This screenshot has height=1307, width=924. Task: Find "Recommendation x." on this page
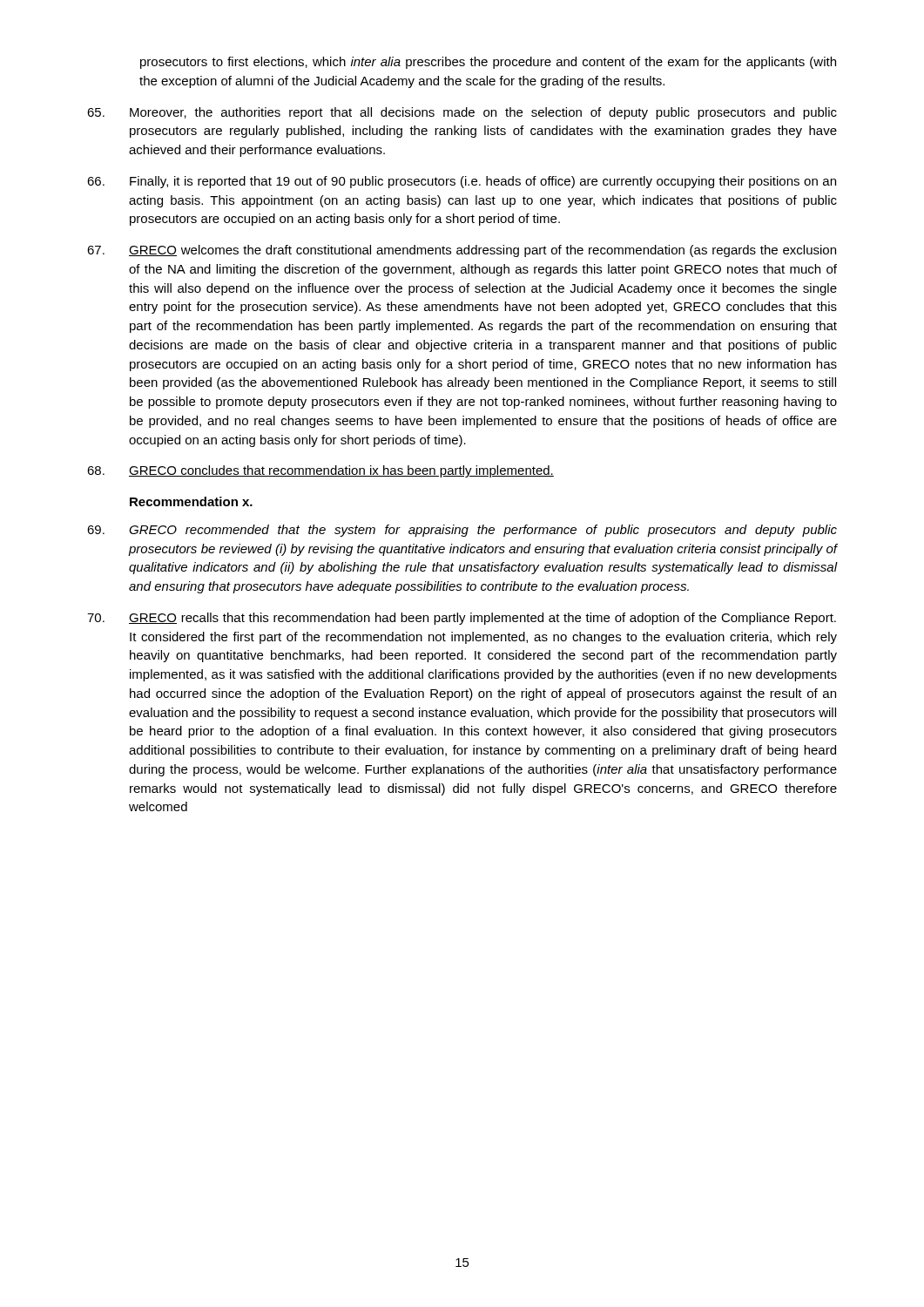[191, 501]
